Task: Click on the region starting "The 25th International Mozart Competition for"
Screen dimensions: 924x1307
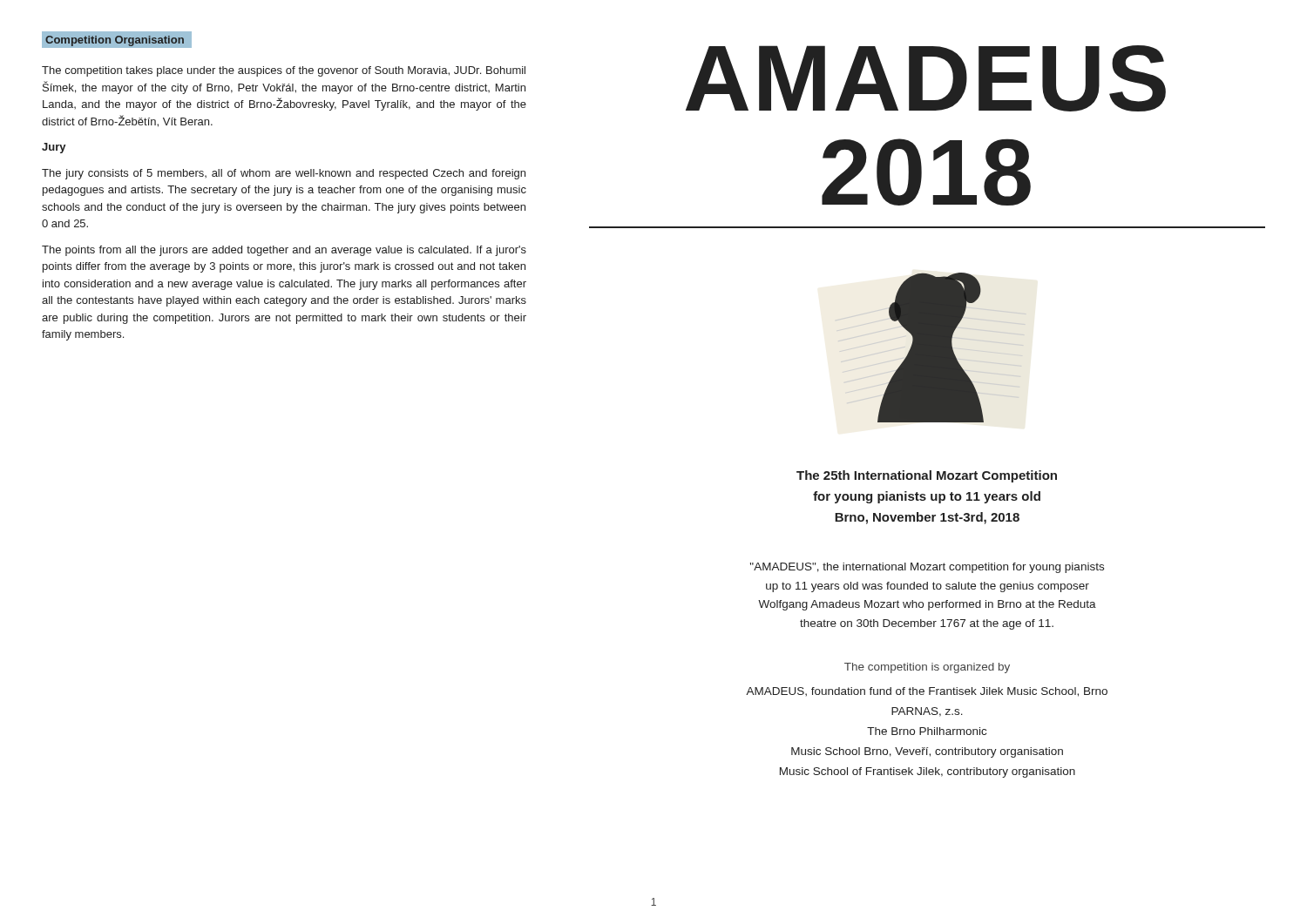Action: pyautogui.click(x=927, y=496)
